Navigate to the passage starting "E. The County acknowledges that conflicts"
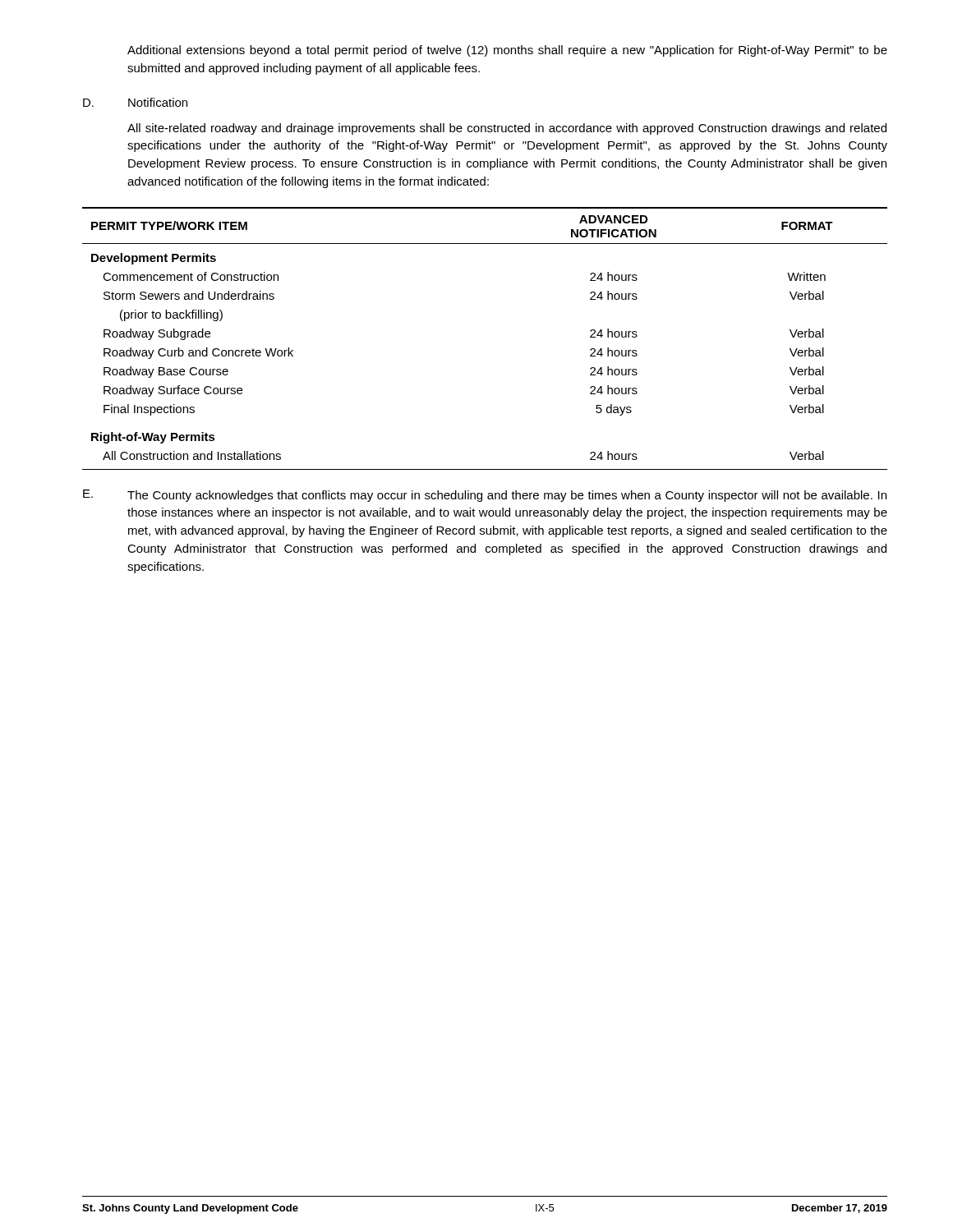Viewport: 953px width, 1232px height. (x=485, y=530)
